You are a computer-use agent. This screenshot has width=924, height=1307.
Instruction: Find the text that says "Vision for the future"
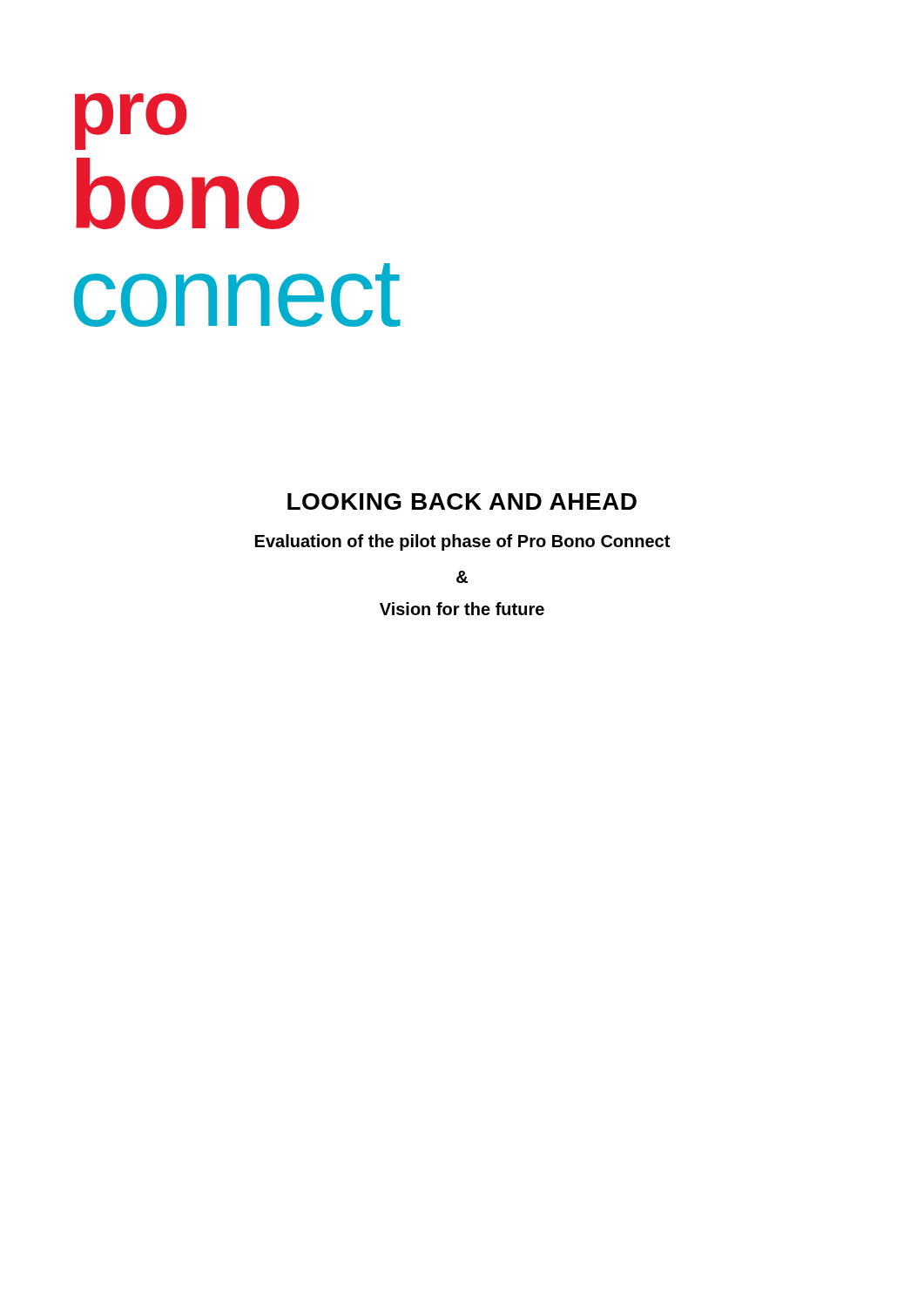coord(462,609)
